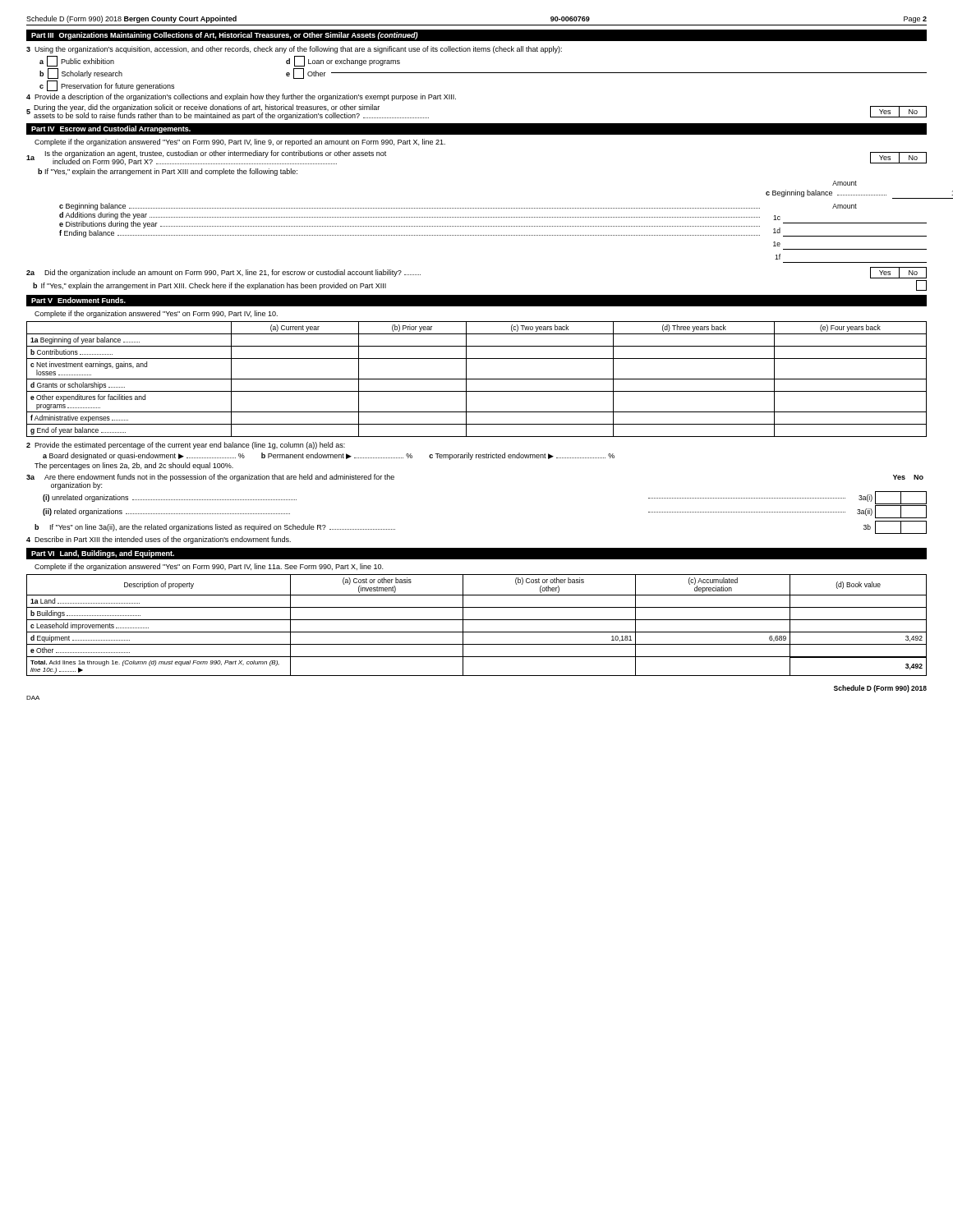Select the text block that reads "b If "Yes" on line 3a(ii), are the"

(189, 527)
